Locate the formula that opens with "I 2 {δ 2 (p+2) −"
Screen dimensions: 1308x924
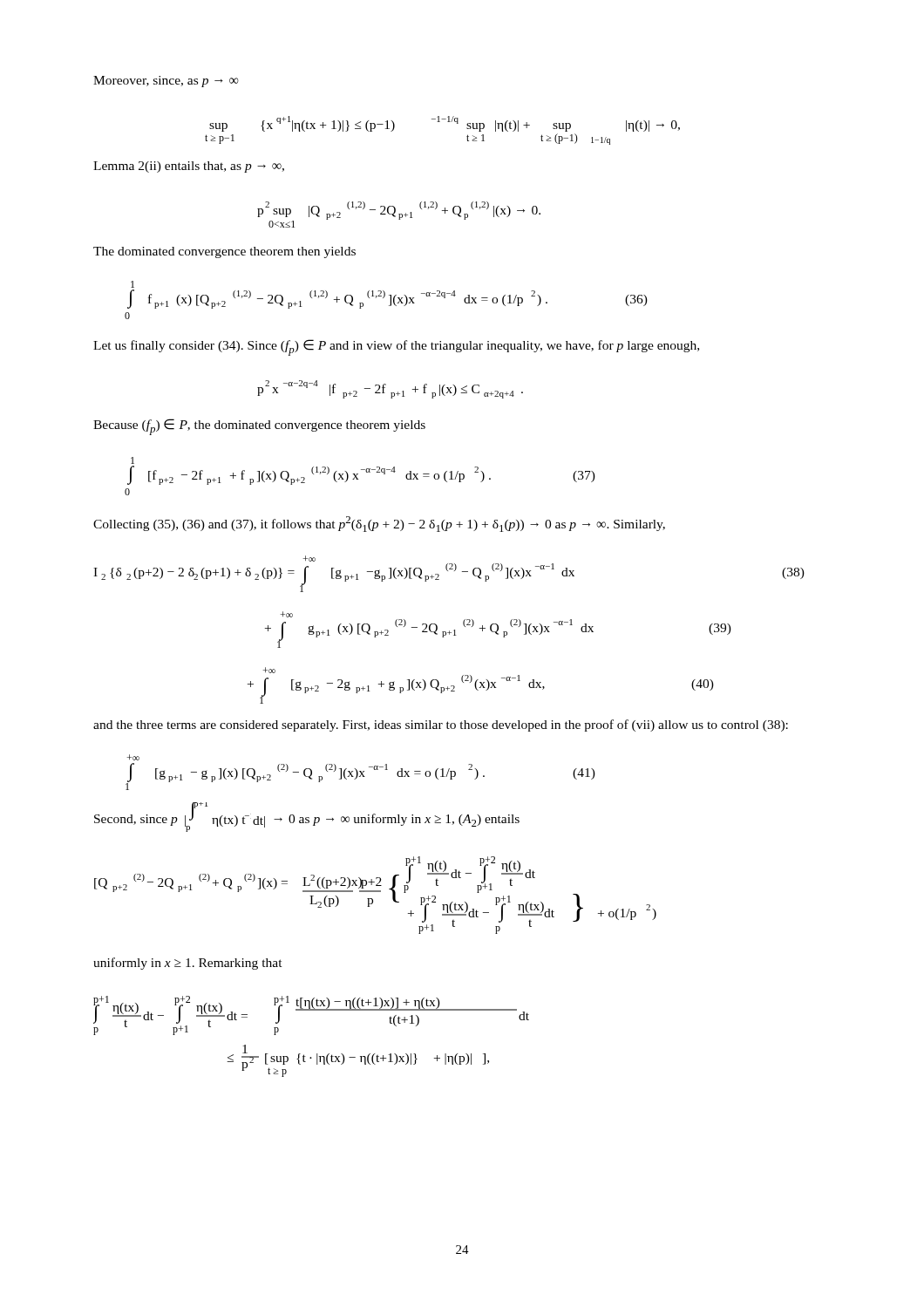462,571
